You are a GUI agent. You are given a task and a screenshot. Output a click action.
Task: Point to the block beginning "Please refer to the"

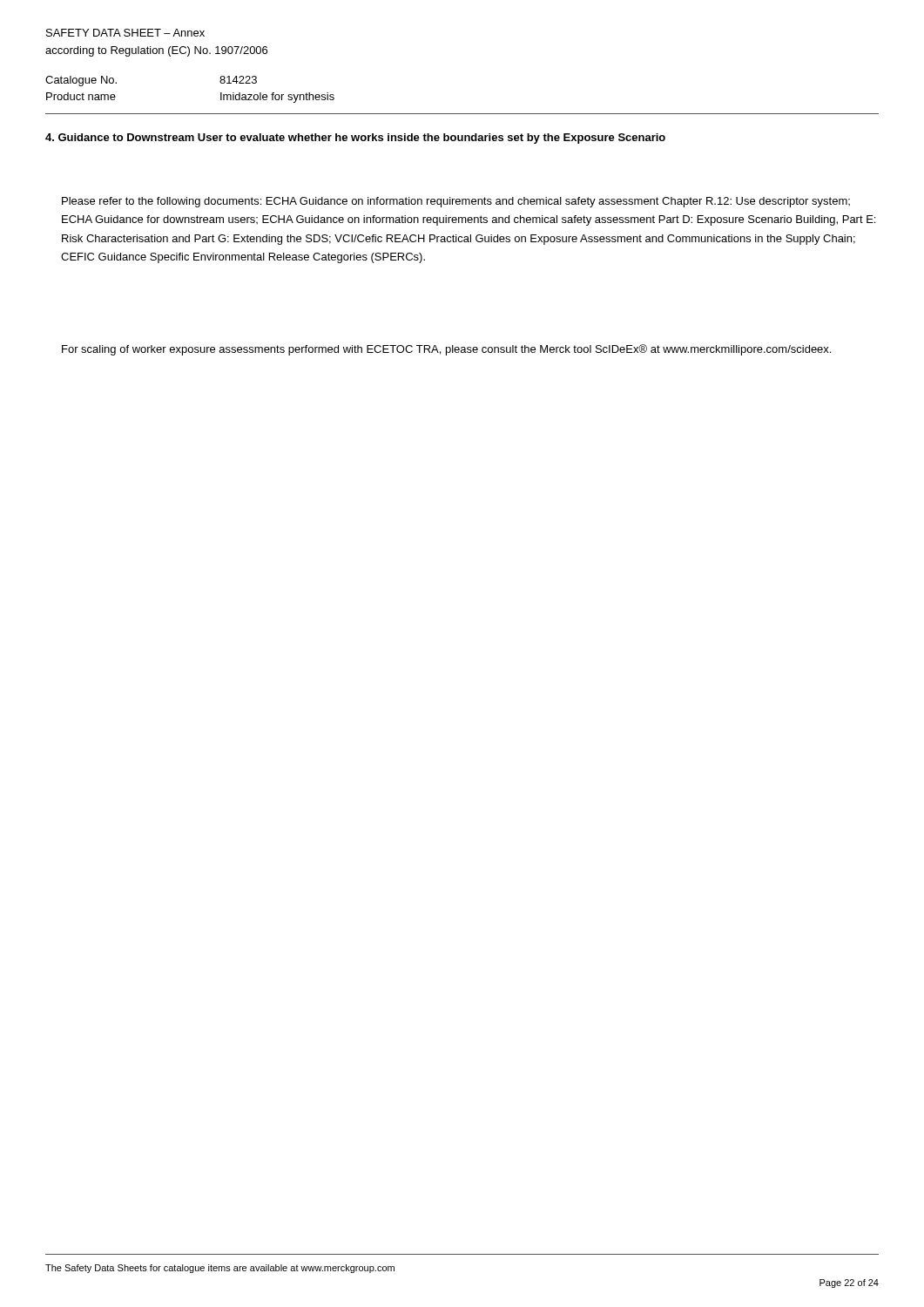click(x=462, y=229)
